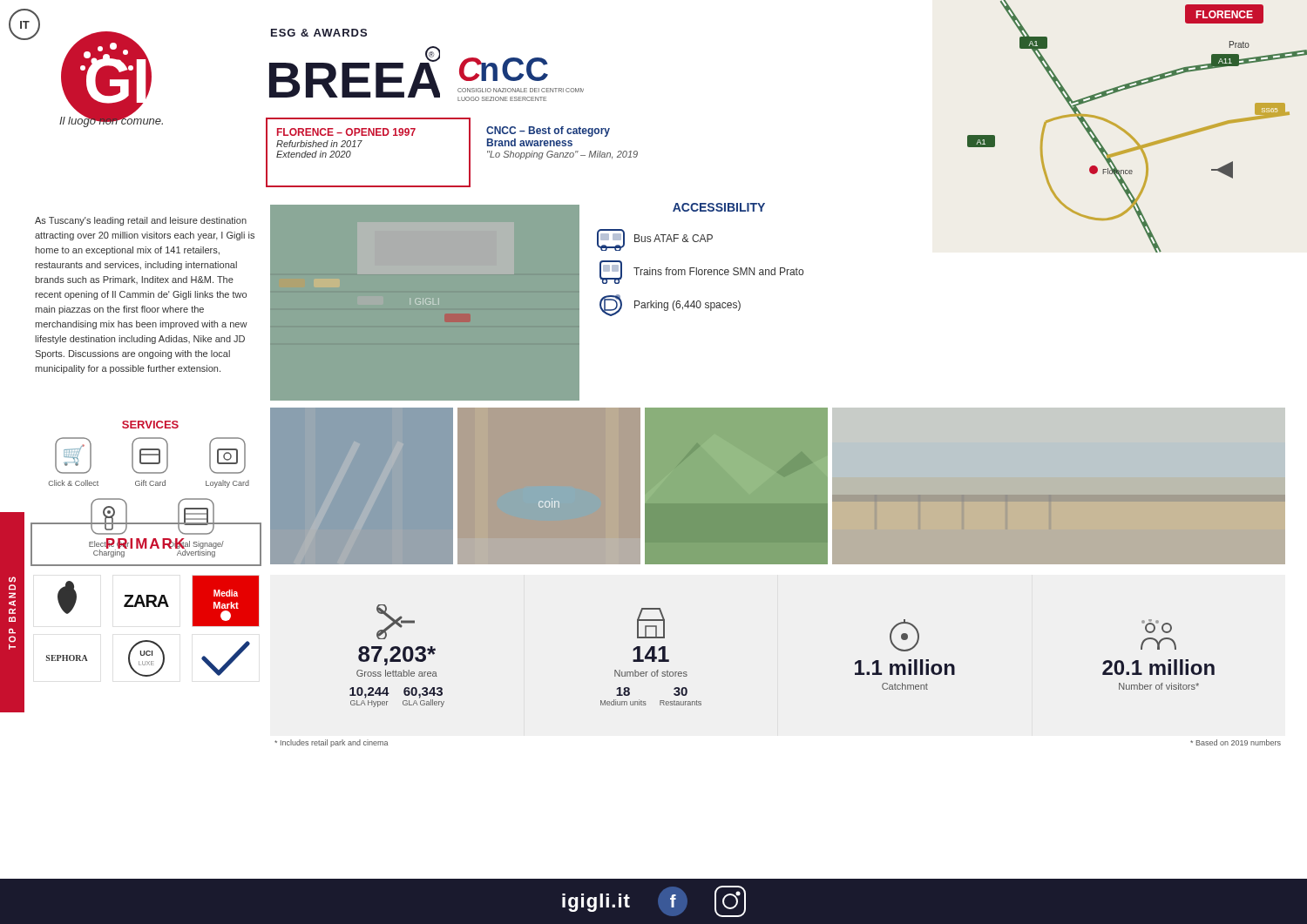Viewport: 1307px width, 924px height.
Task: Point to "Loyalty Card"
Action: (x=227, y=462)
